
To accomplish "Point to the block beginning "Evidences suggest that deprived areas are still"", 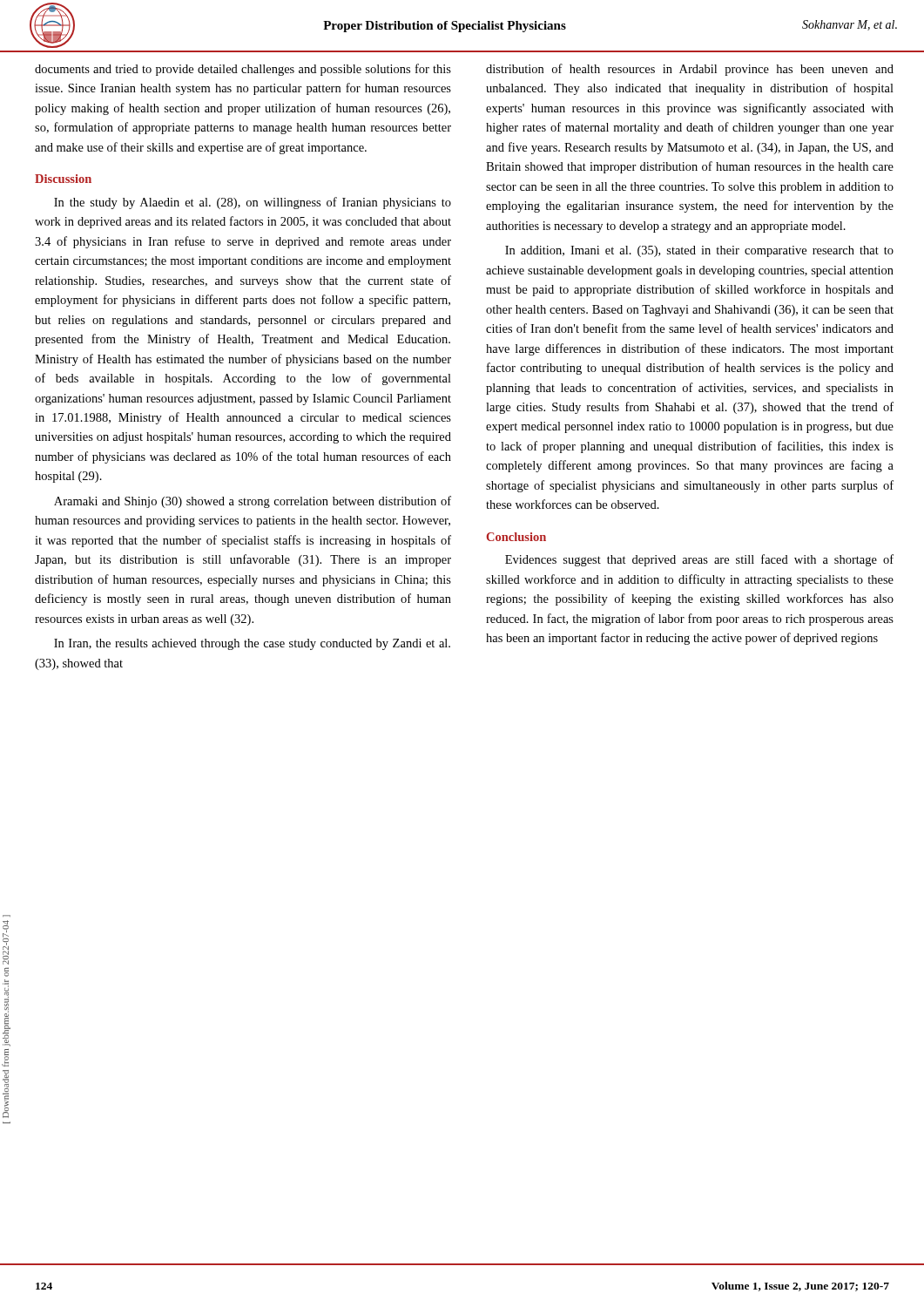I will pos(690,599).
